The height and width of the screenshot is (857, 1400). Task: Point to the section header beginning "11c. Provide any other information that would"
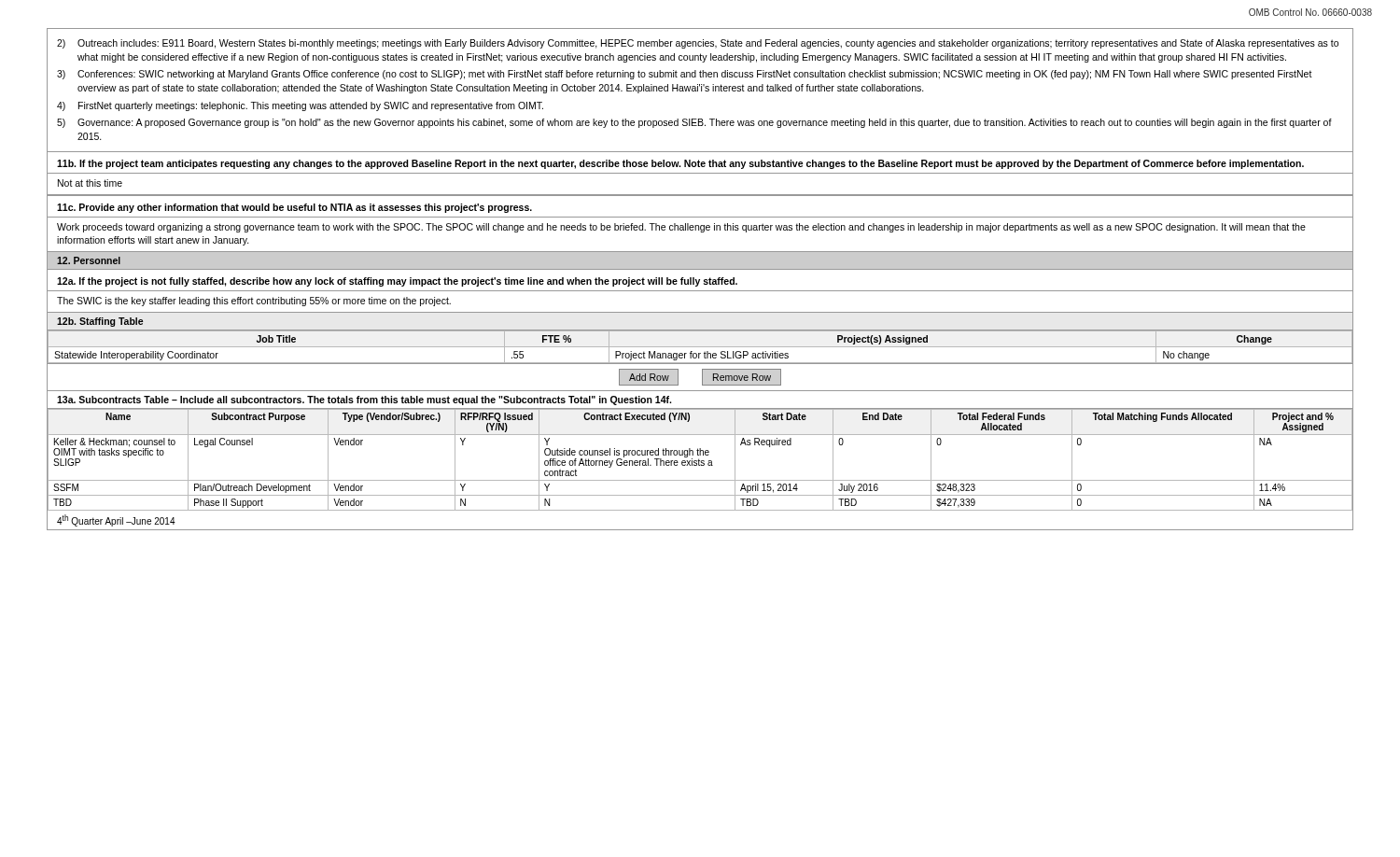(x=295, y=207)
